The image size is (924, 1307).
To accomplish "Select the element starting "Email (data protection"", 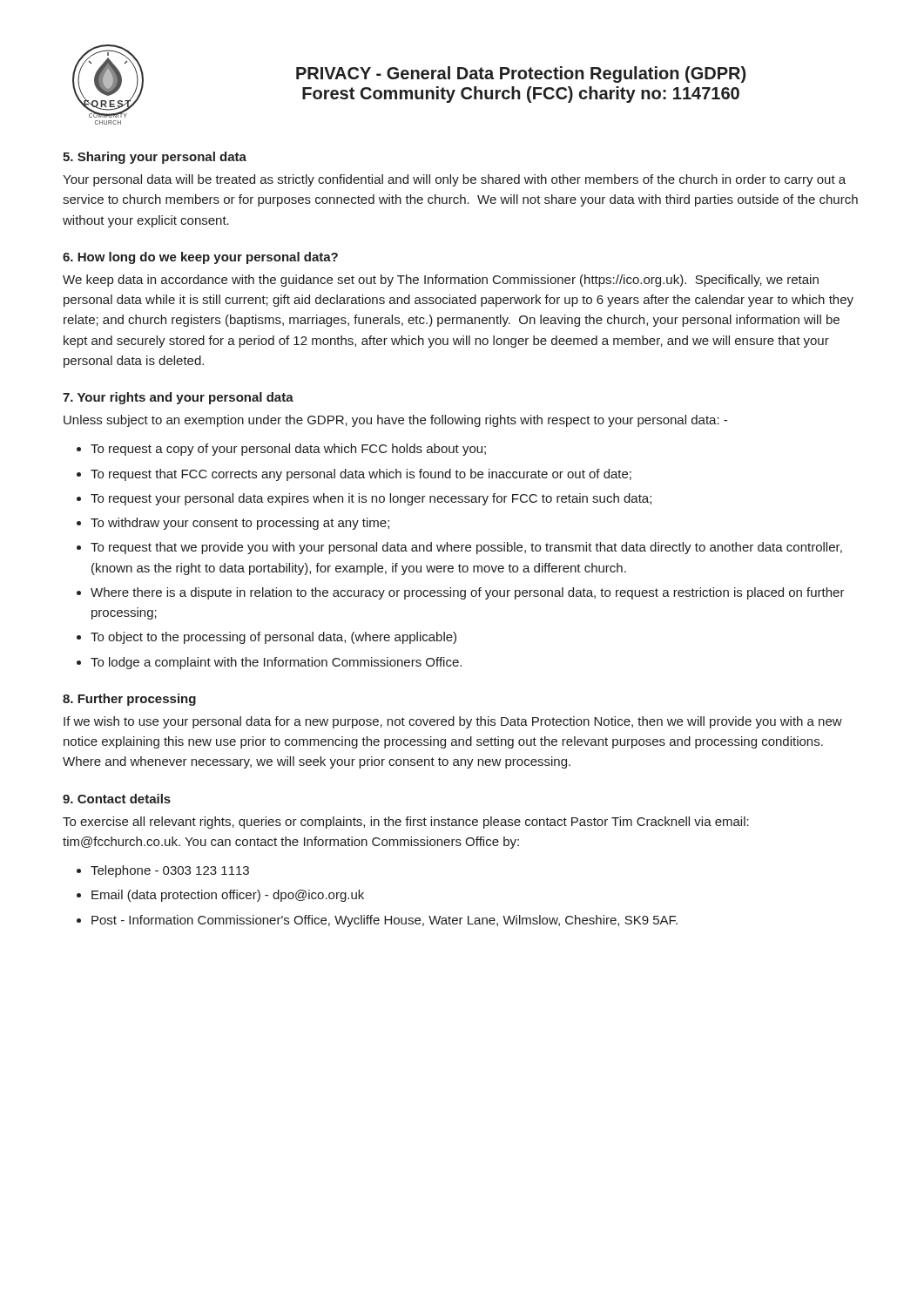I will click(x=227, y=895).
